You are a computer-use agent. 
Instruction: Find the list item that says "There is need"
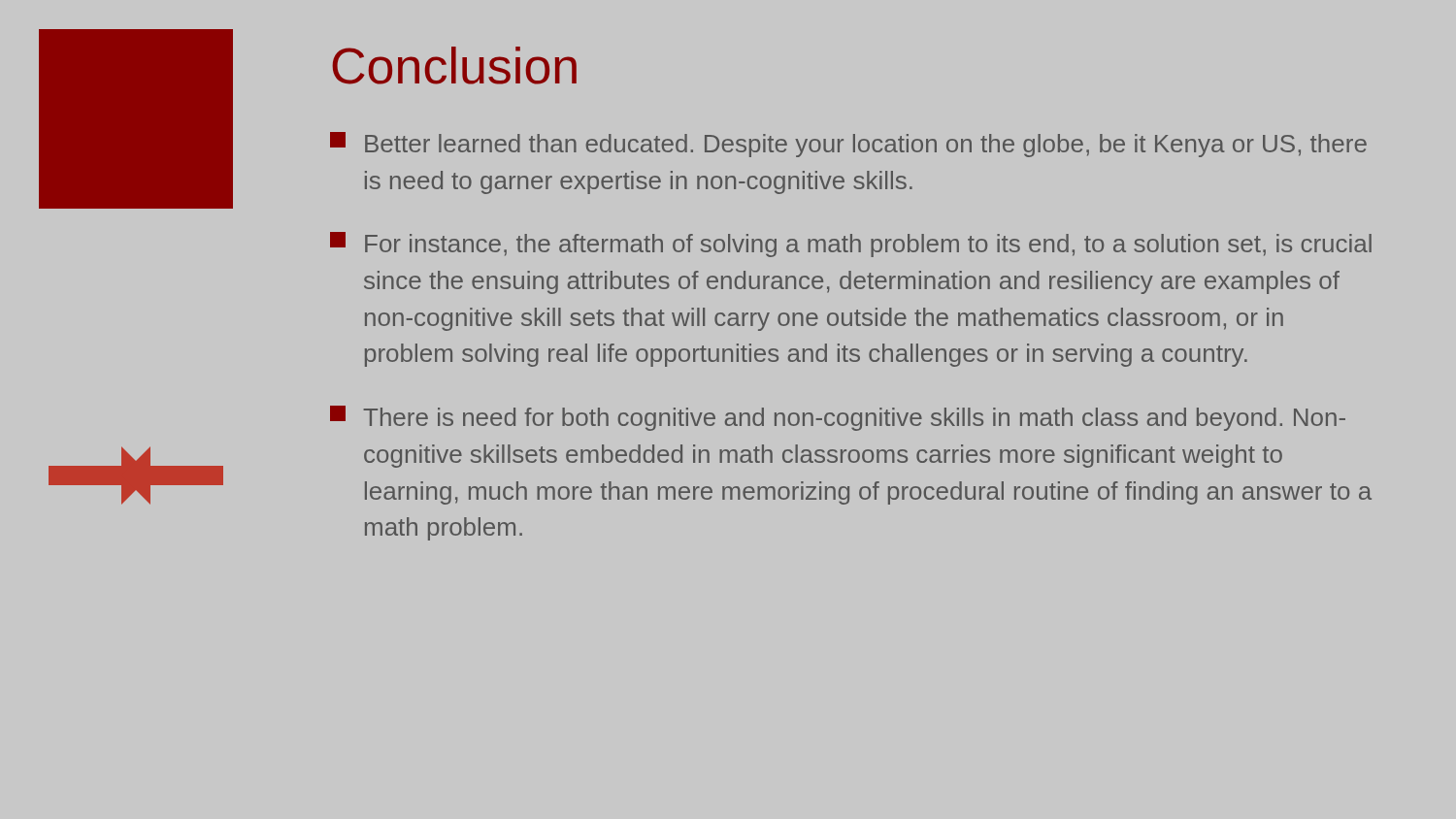point(854,473)
